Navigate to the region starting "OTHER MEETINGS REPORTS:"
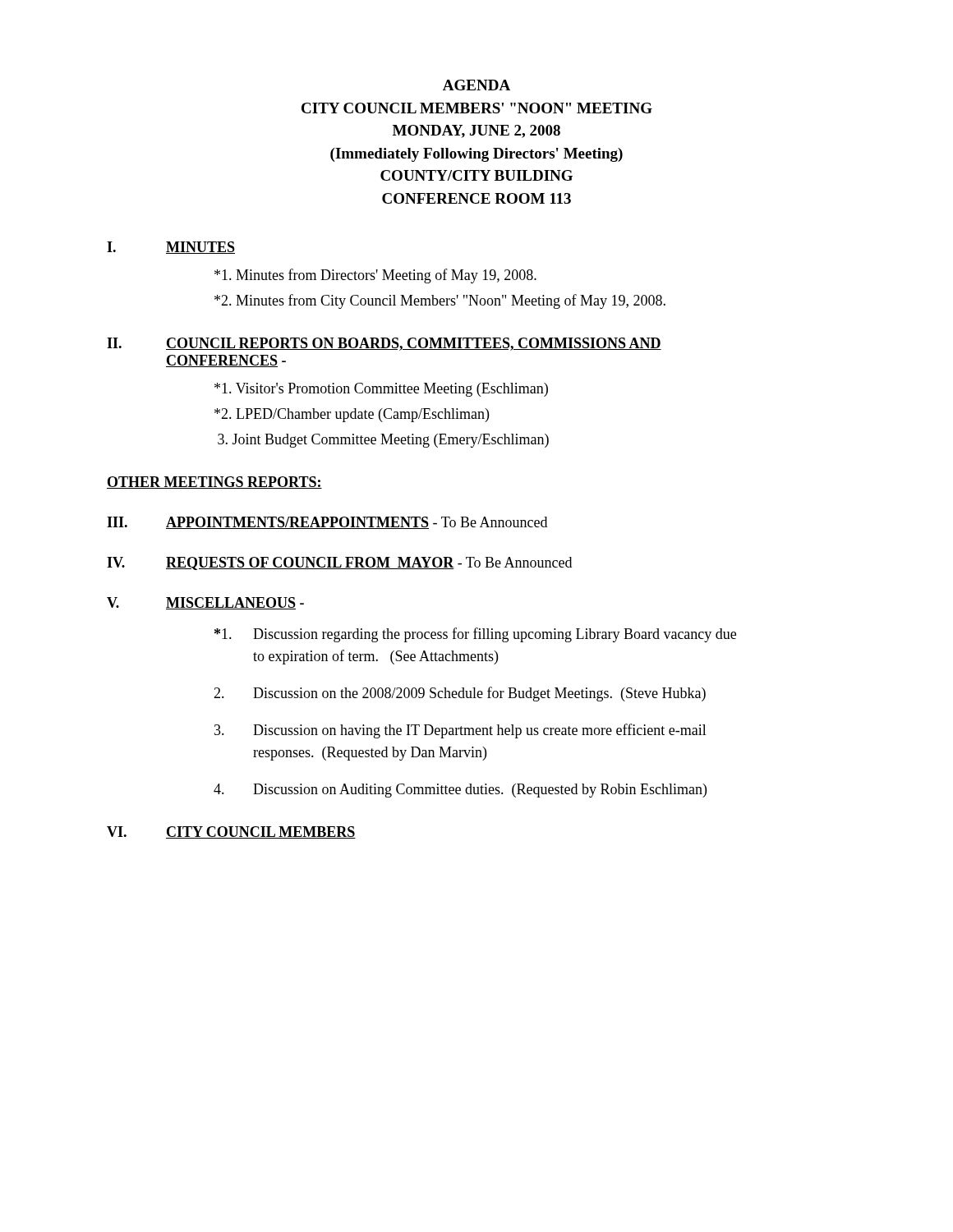 214,482
